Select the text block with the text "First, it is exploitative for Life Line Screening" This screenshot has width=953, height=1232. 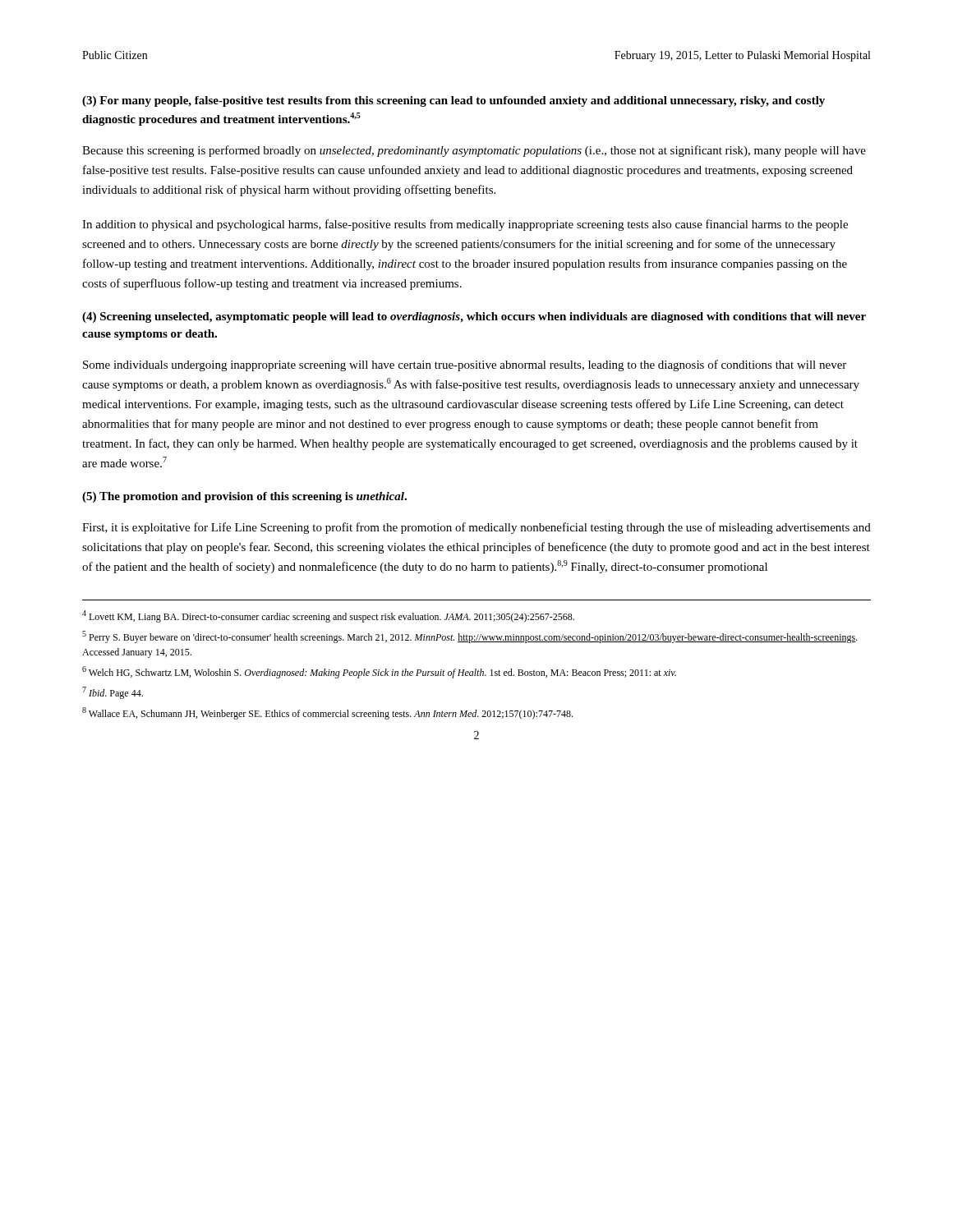pyautogui.click(x=476, y=547)
